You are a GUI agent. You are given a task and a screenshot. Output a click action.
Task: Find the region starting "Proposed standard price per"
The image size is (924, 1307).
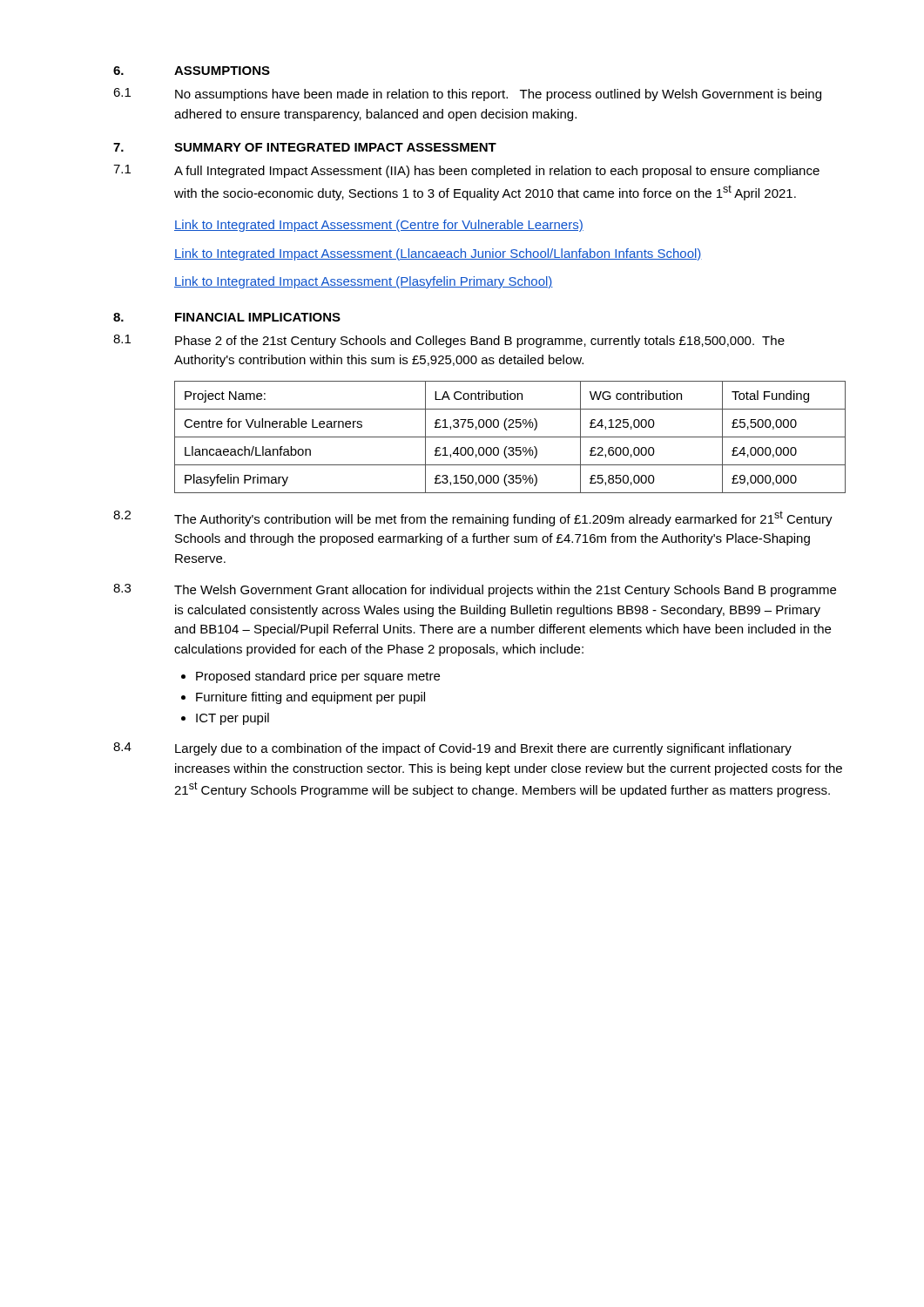[318, 676]
